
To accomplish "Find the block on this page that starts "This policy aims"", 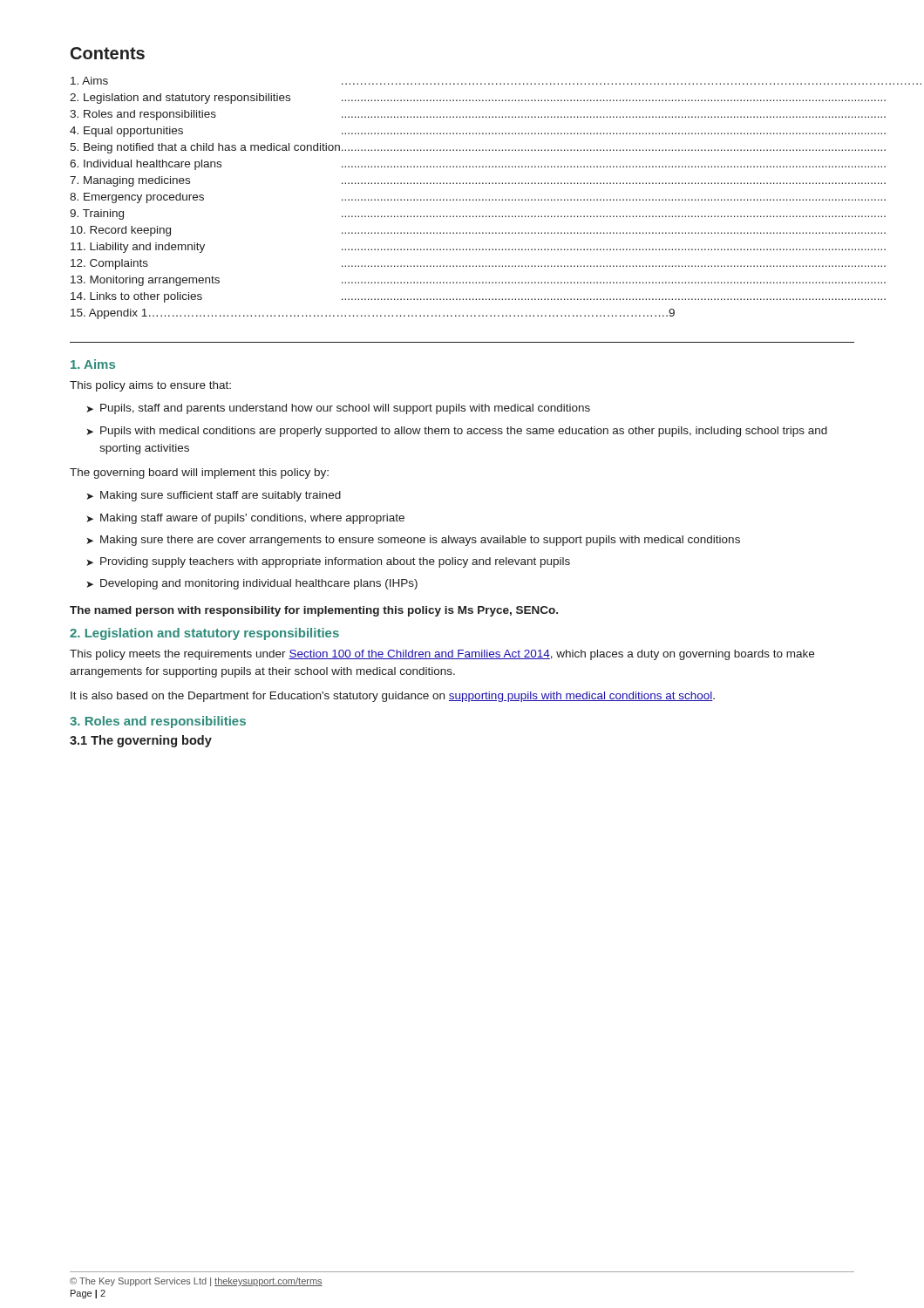I will click(151, 385).
